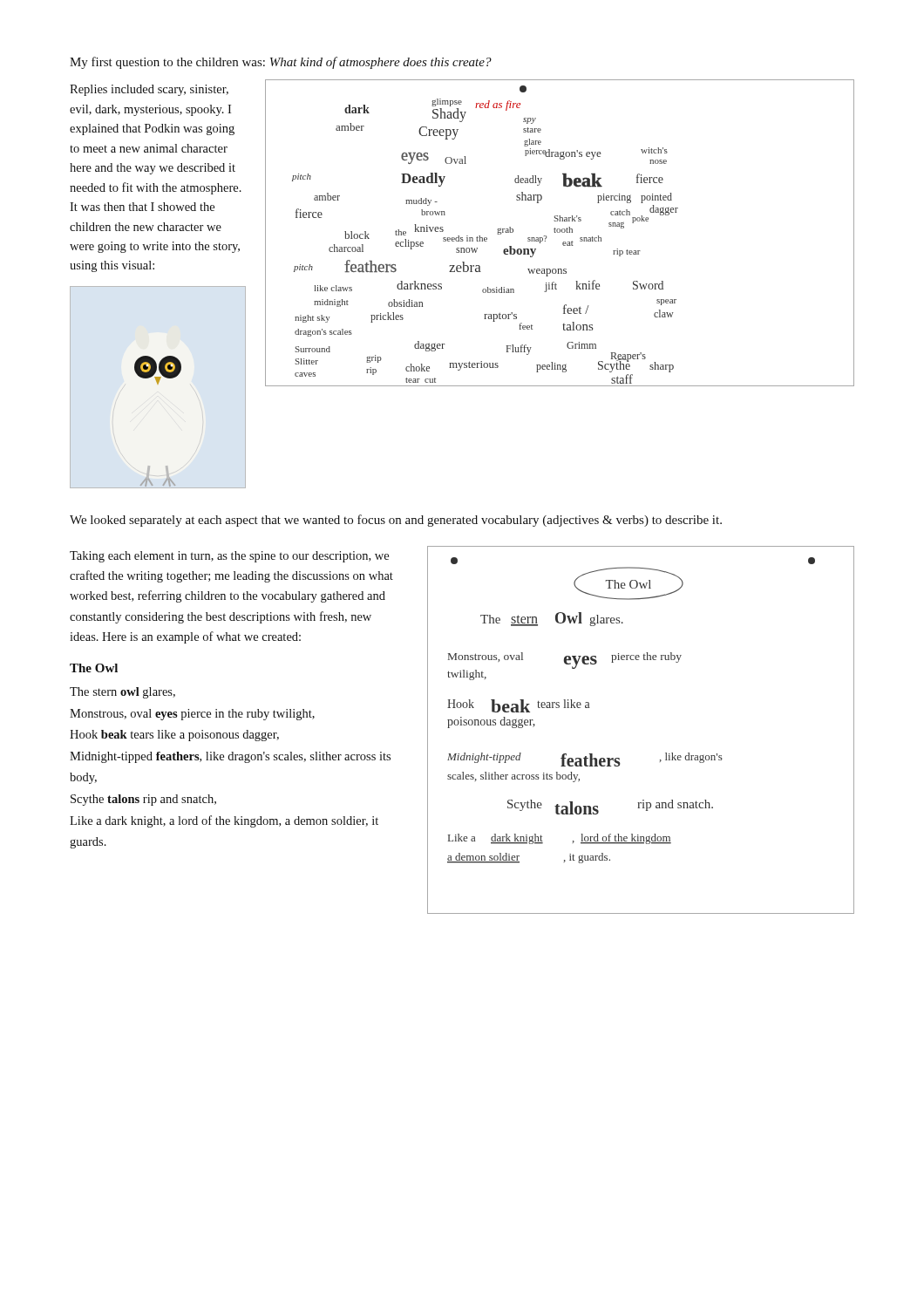Find the text block with the text "Replies included scary, sinister, evil,"
The height and width of the screenshot is (1308, 924).
click(156, 177)
